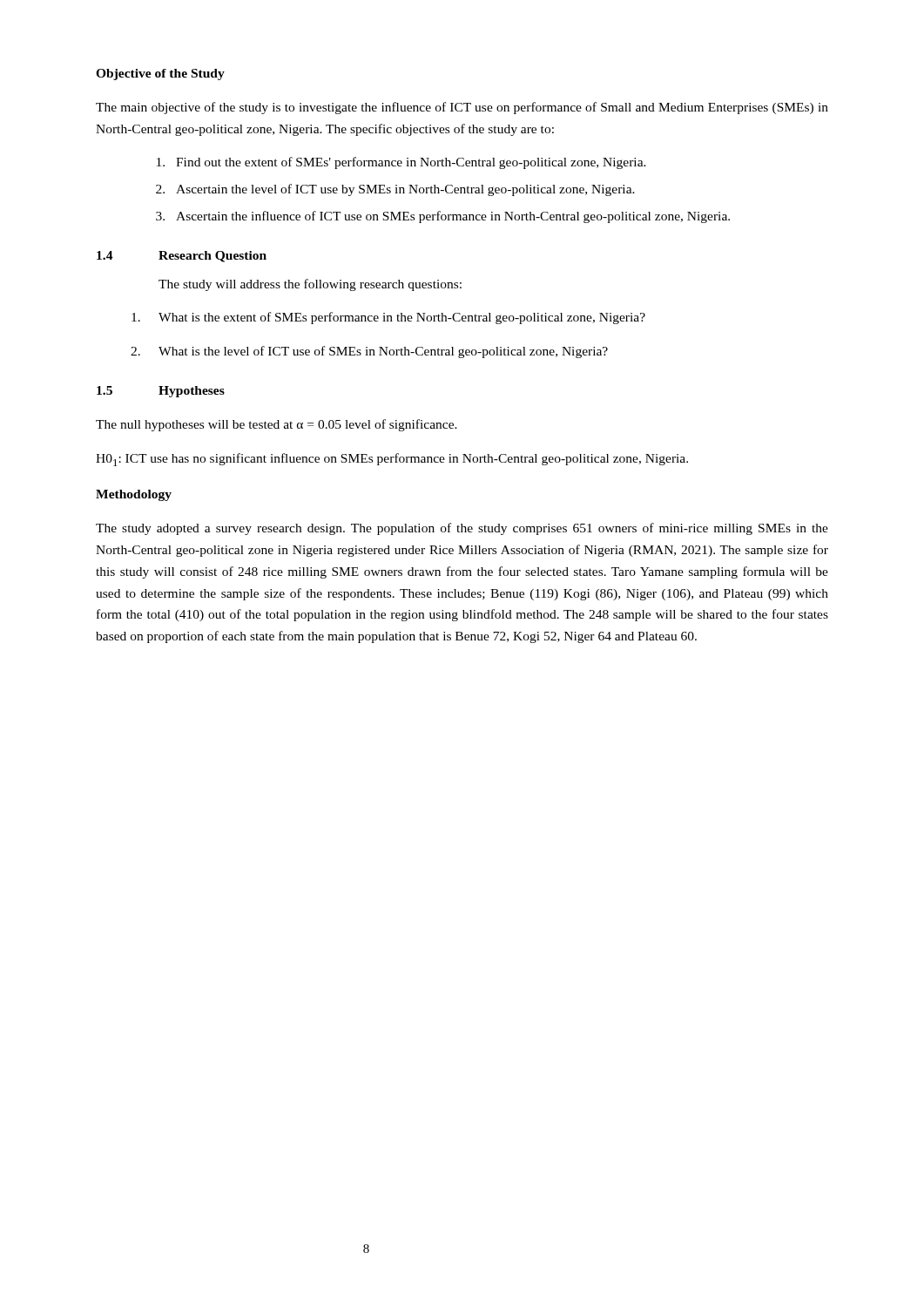The width and height of the screenshot is (924, 1307).
Task: Click the passage that begins "The study adopted a survey research design."
Action: pyautogui.click(x=462, y=582)
